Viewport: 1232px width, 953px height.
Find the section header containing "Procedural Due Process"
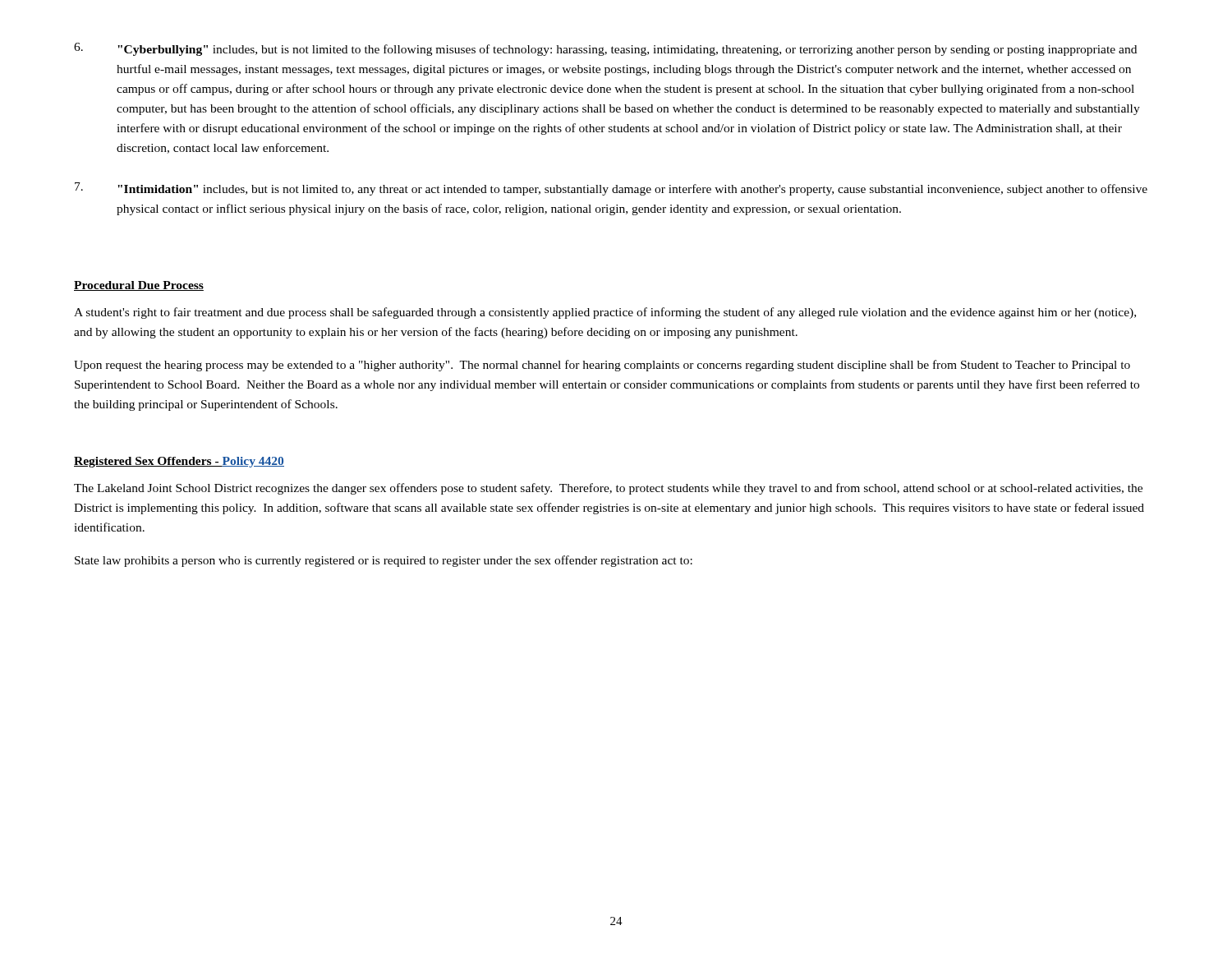139,285
